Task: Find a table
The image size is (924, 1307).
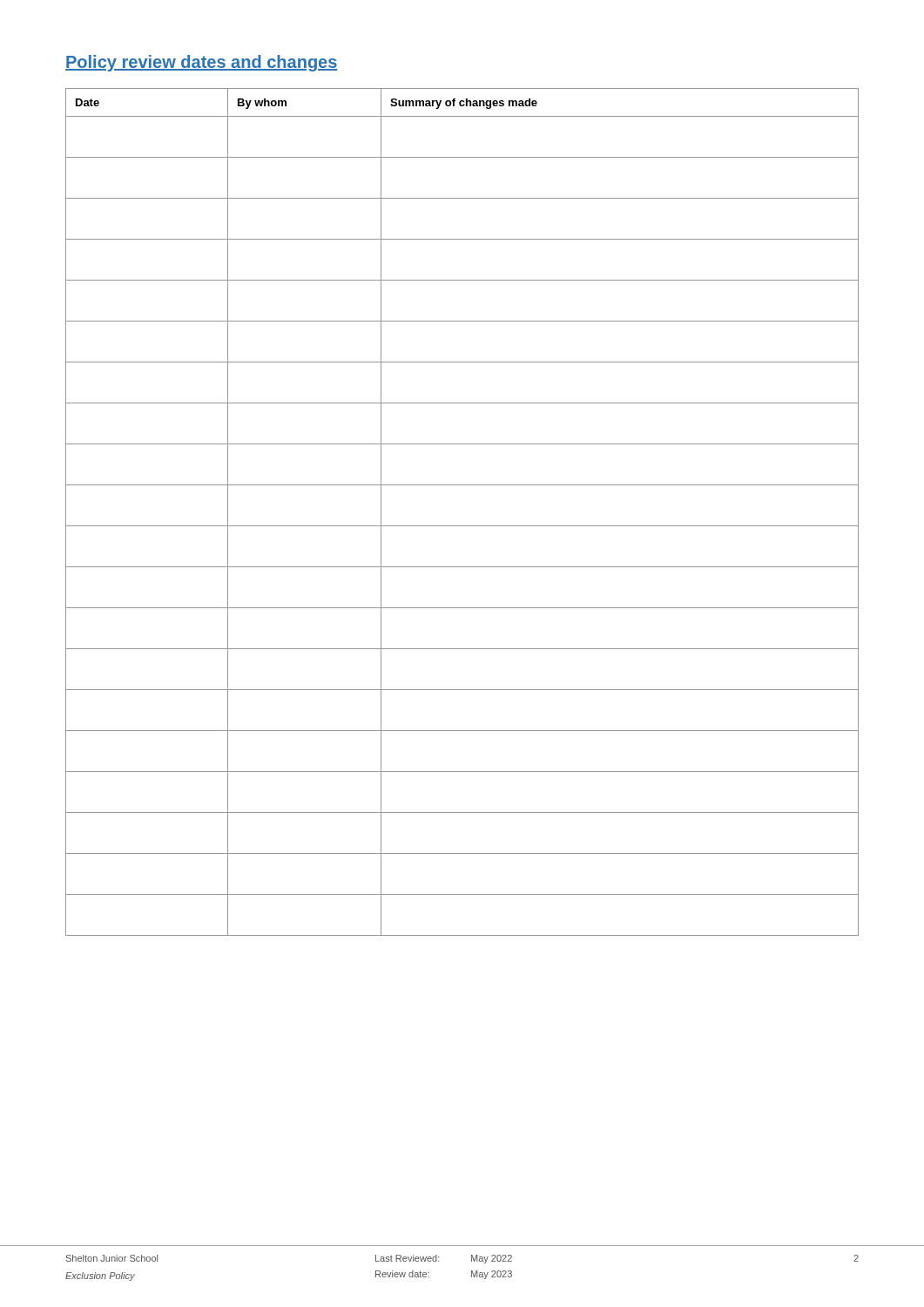Action: click(462, 512)
